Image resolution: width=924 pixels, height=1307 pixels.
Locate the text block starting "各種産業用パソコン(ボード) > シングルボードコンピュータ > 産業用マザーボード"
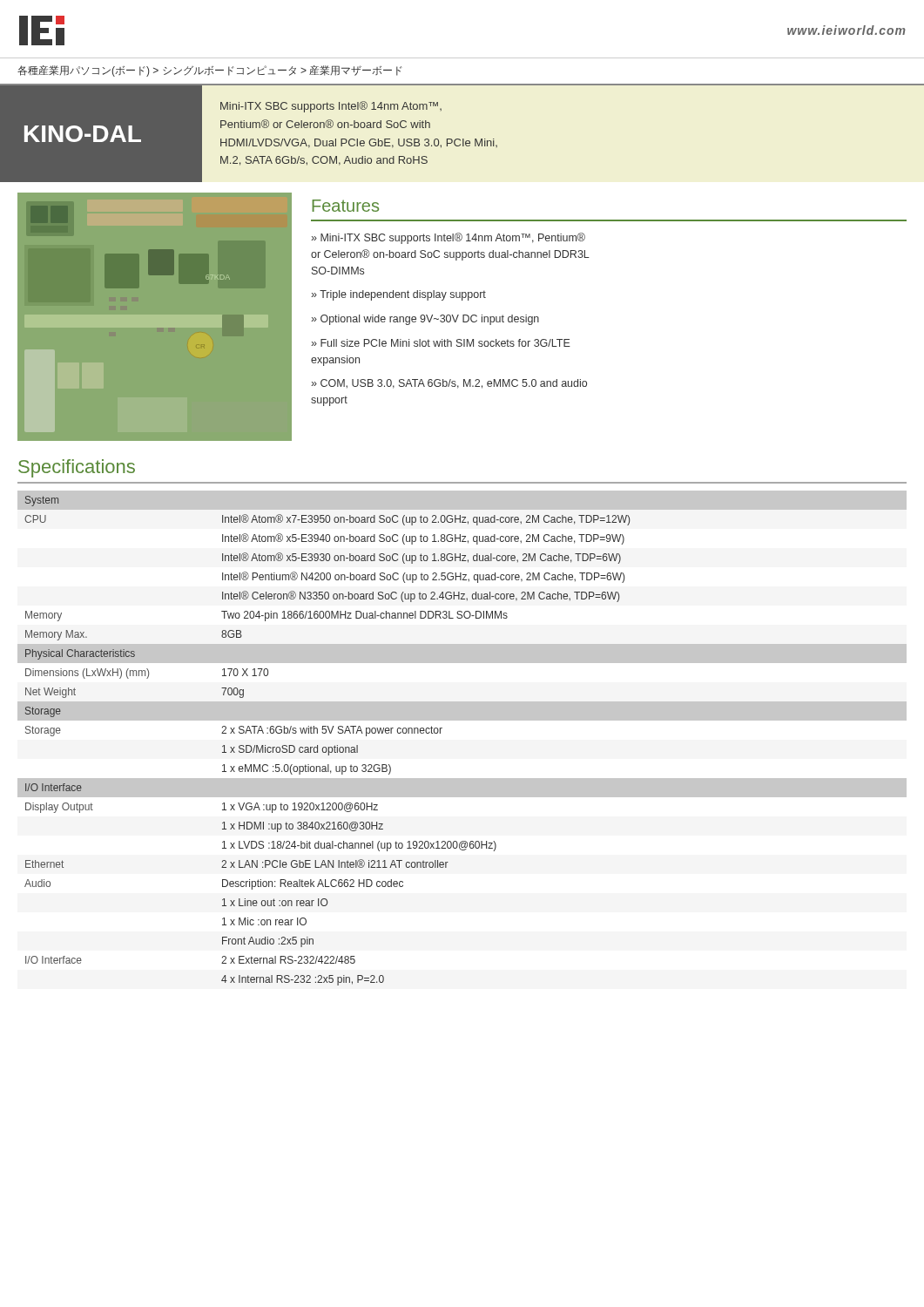pyautogui.click(x=210, y=71)
